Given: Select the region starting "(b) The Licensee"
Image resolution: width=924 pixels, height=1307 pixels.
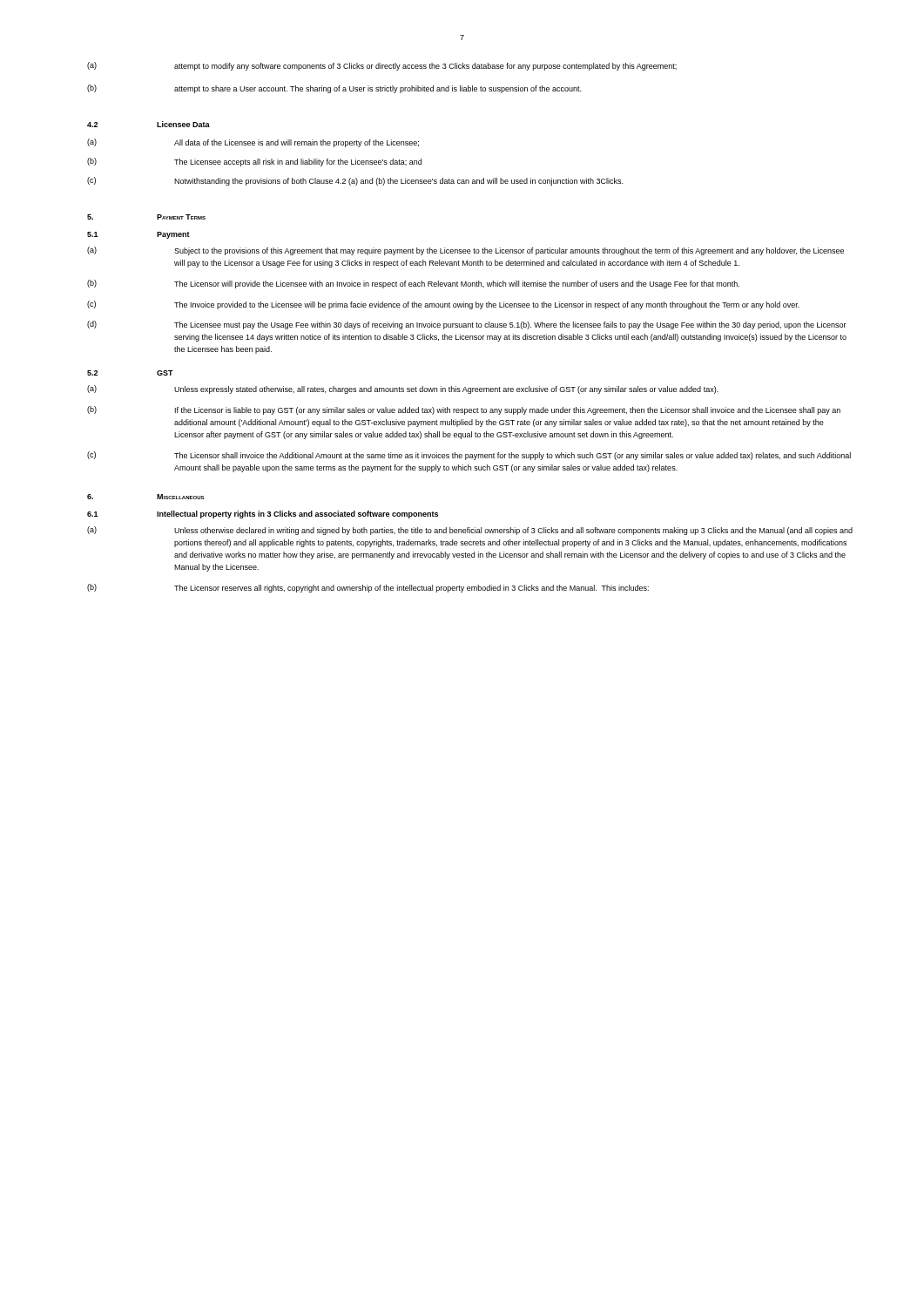Looking at the screenshot, I should (x=254, y=162).
